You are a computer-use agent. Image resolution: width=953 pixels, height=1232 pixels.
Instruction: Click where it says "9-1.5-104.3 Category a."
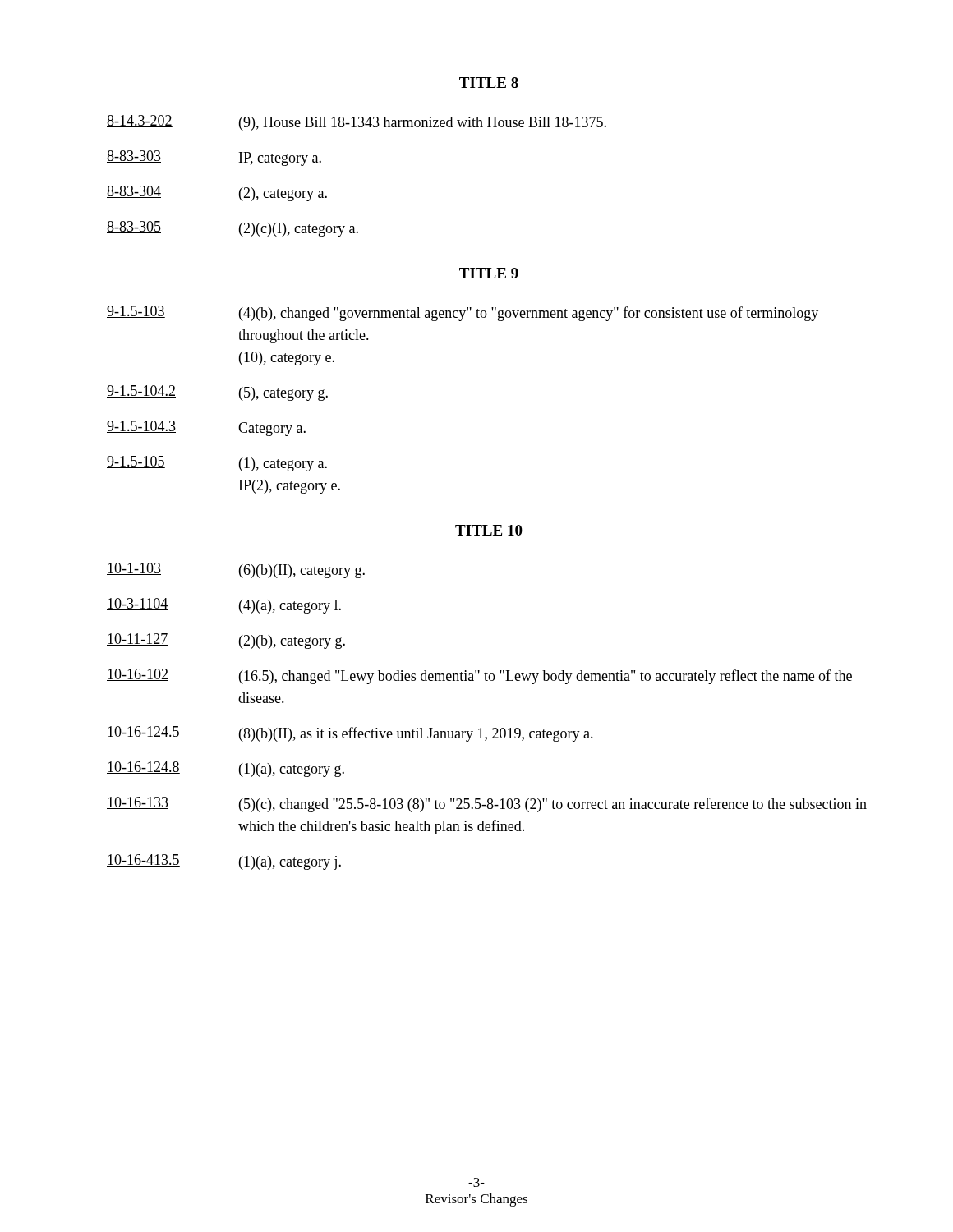pyautogui.click(x=141, y=428)
